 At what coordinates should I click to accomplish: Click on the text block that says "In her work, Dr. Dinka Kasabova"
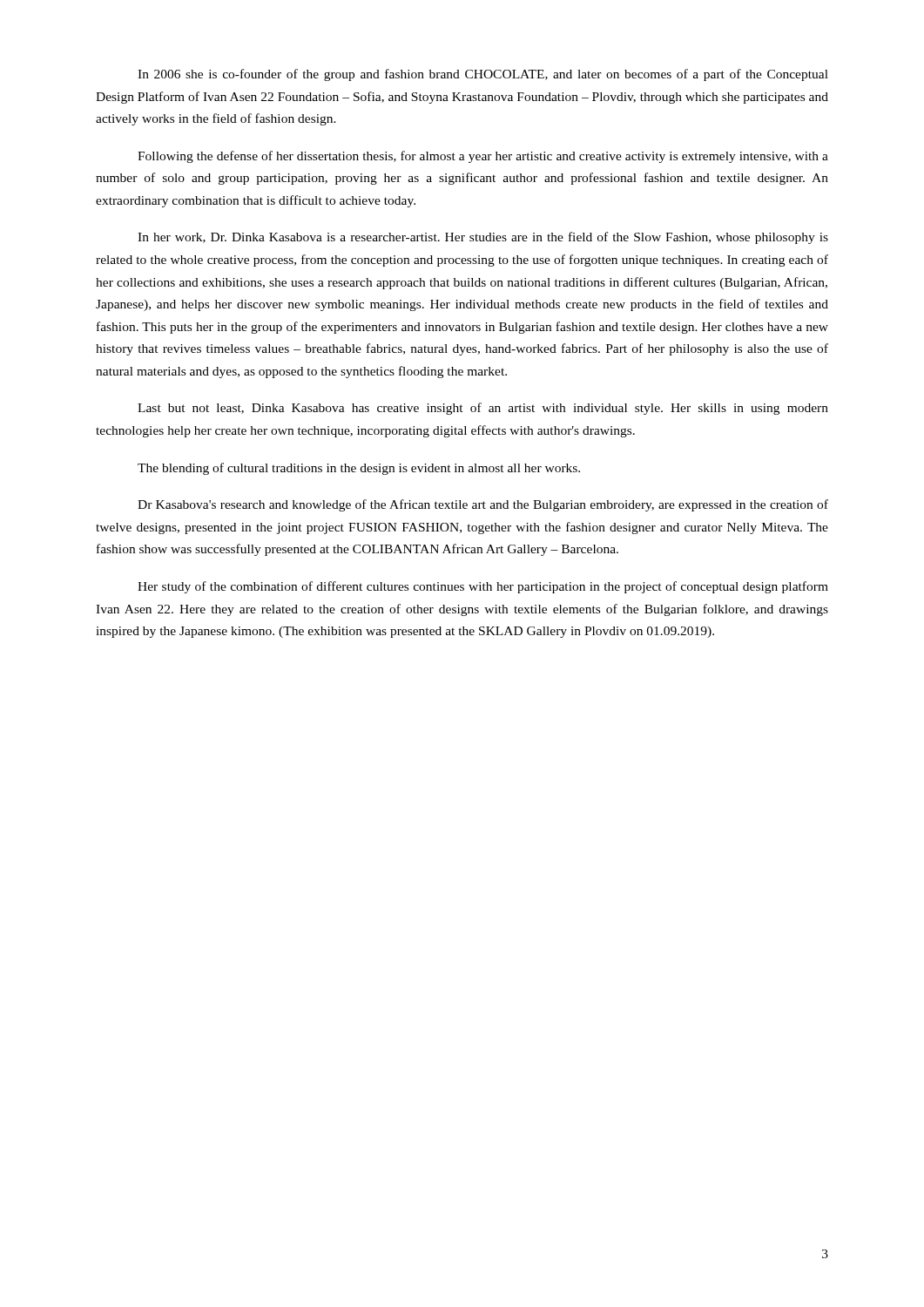(462, 304)
